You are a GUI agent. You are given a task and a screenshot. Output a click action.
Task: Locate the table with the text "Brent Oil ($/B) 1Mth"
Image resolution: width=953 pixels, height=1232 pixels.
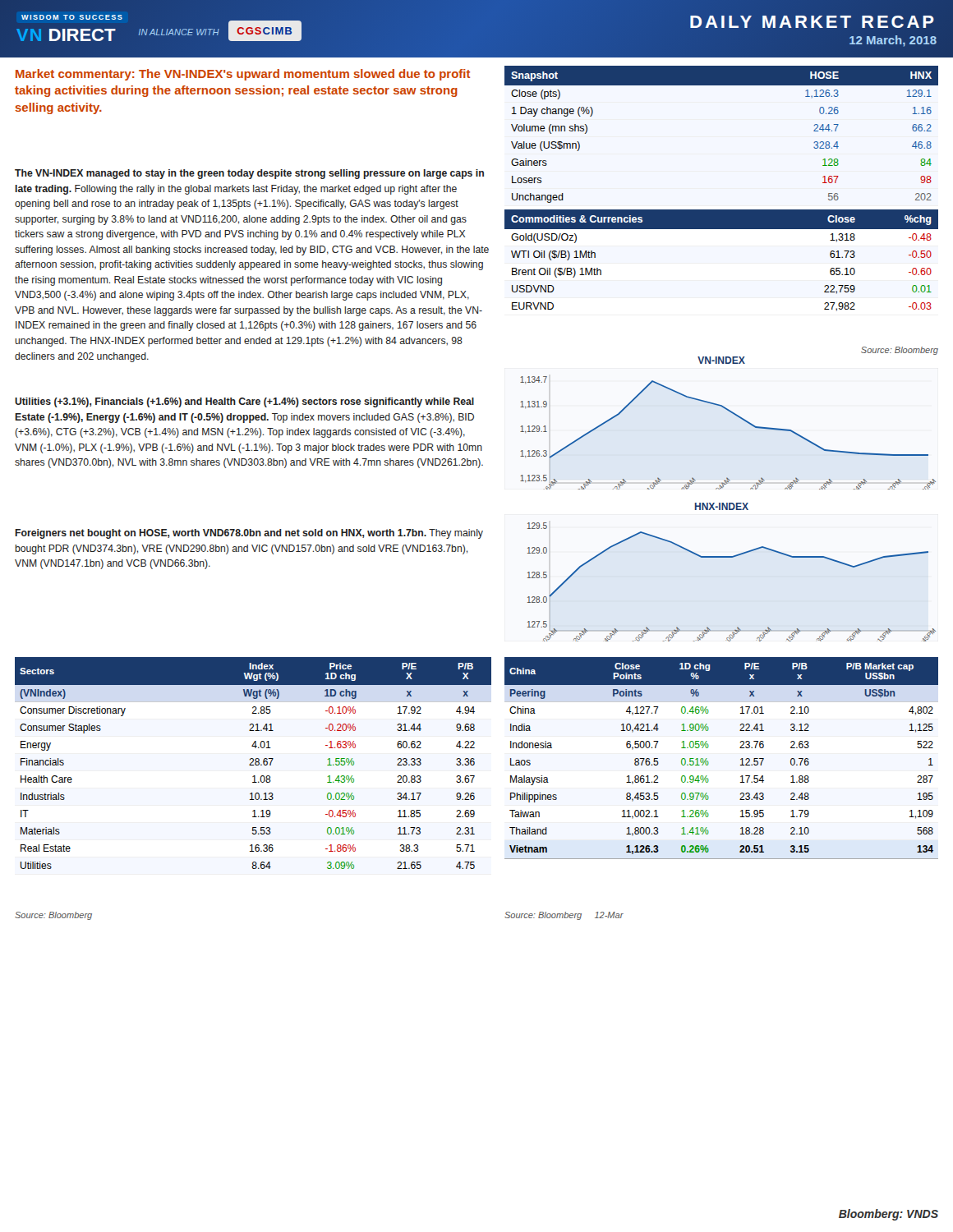(x=721, y=262)
